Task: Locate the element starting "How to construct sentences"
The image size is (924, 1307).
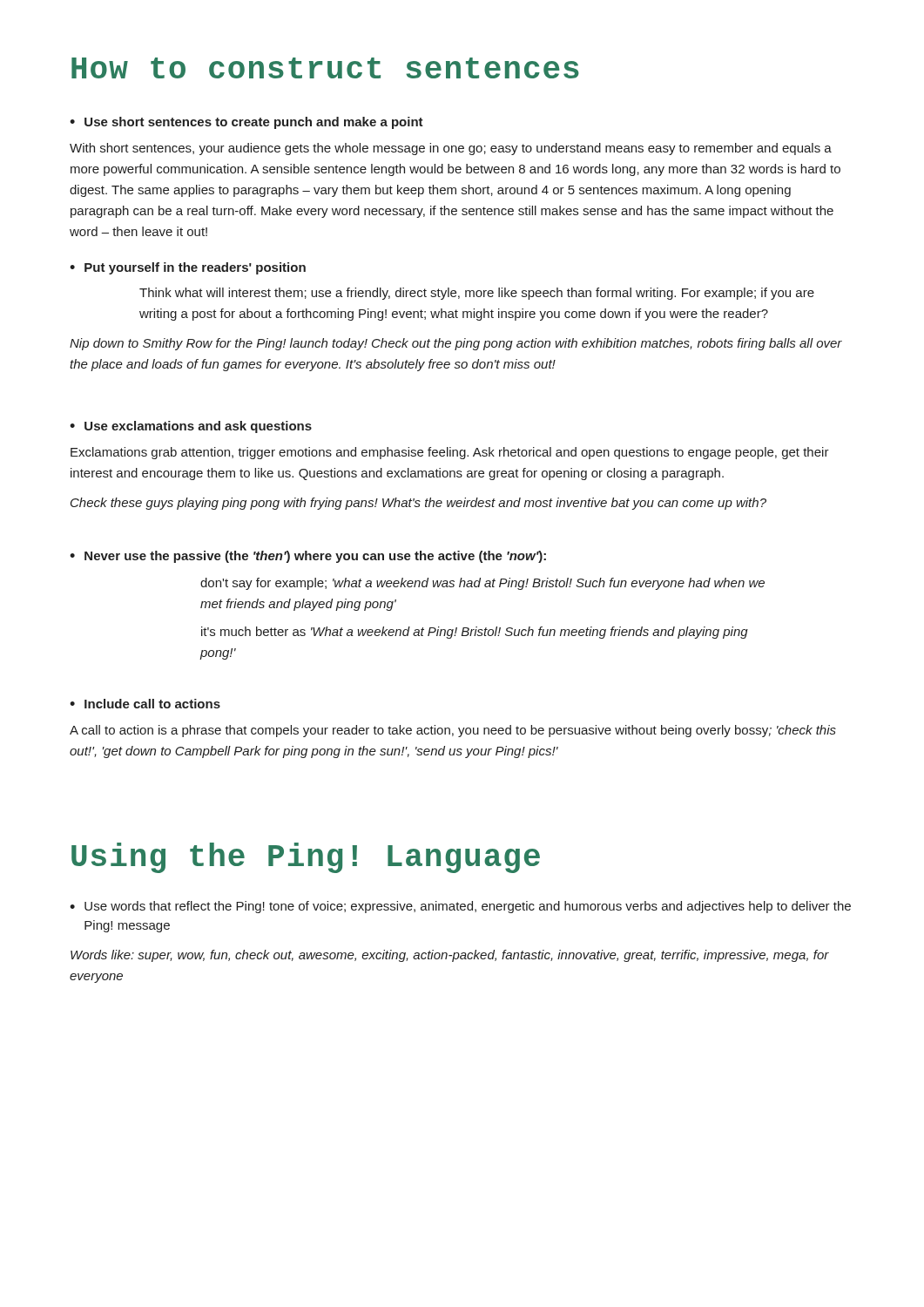Action: [462, 70]
